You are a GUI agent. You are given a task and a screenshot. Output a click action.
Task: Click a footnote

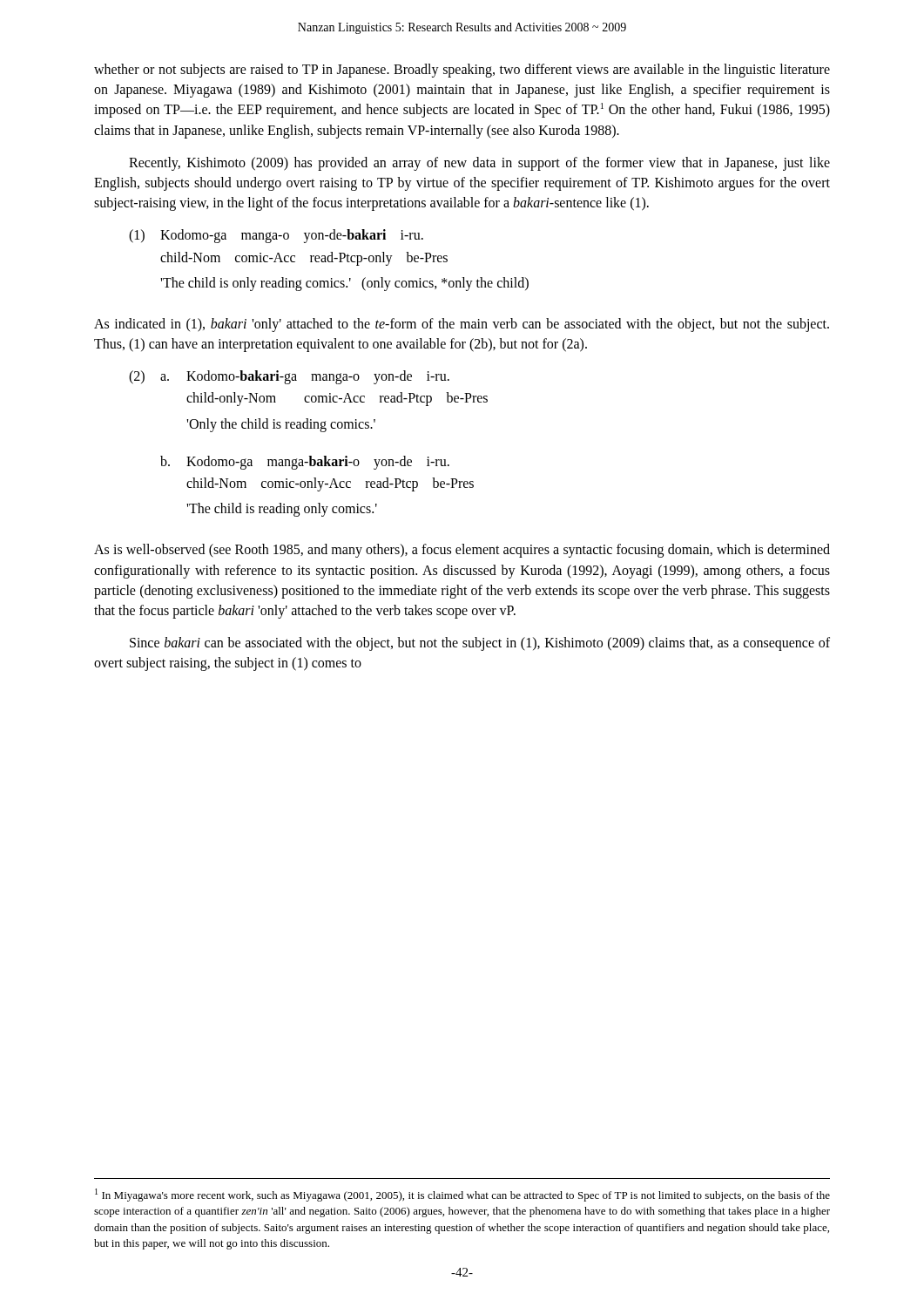[462, 1219]
